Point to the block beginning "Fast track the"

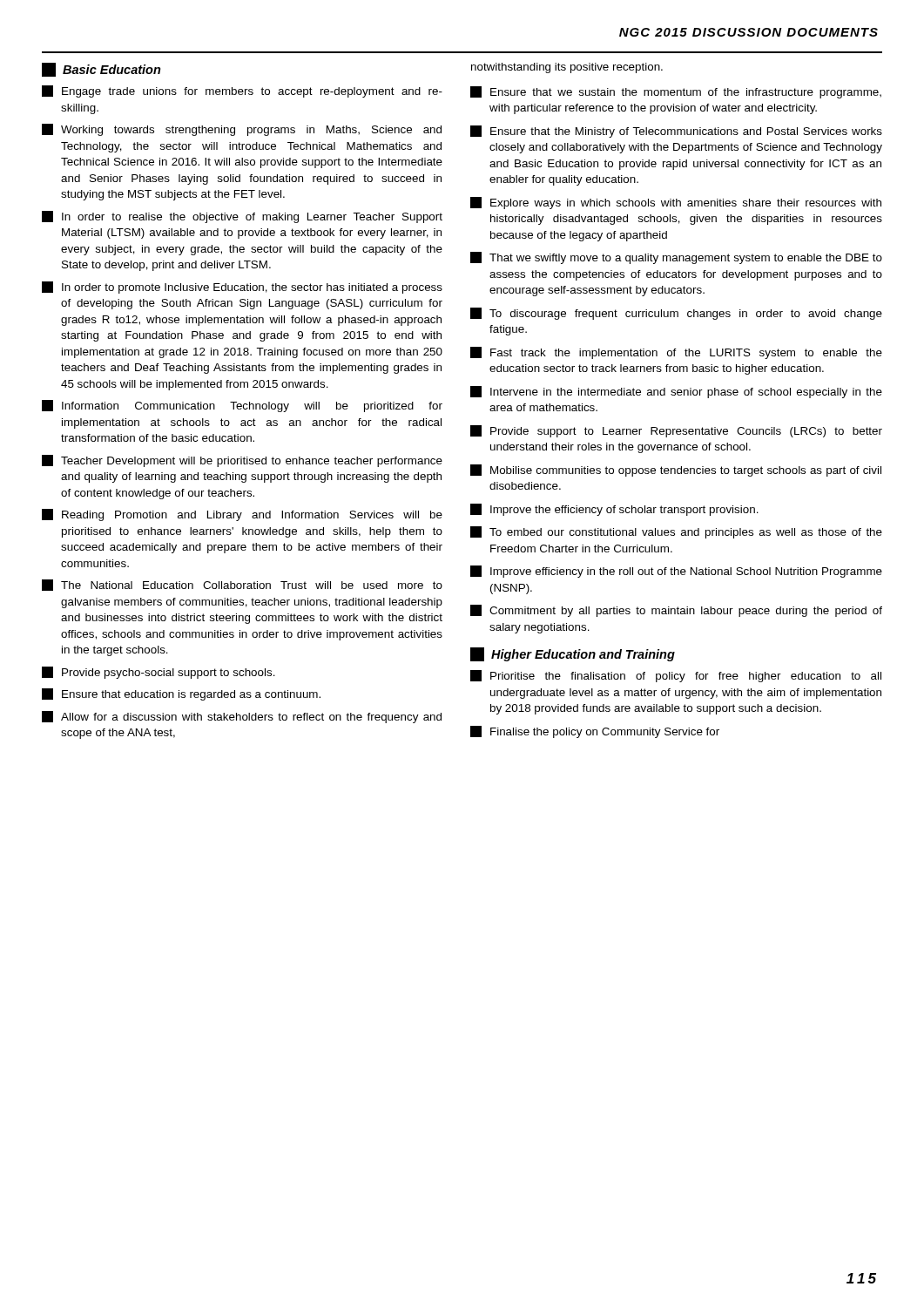(676, 361)
